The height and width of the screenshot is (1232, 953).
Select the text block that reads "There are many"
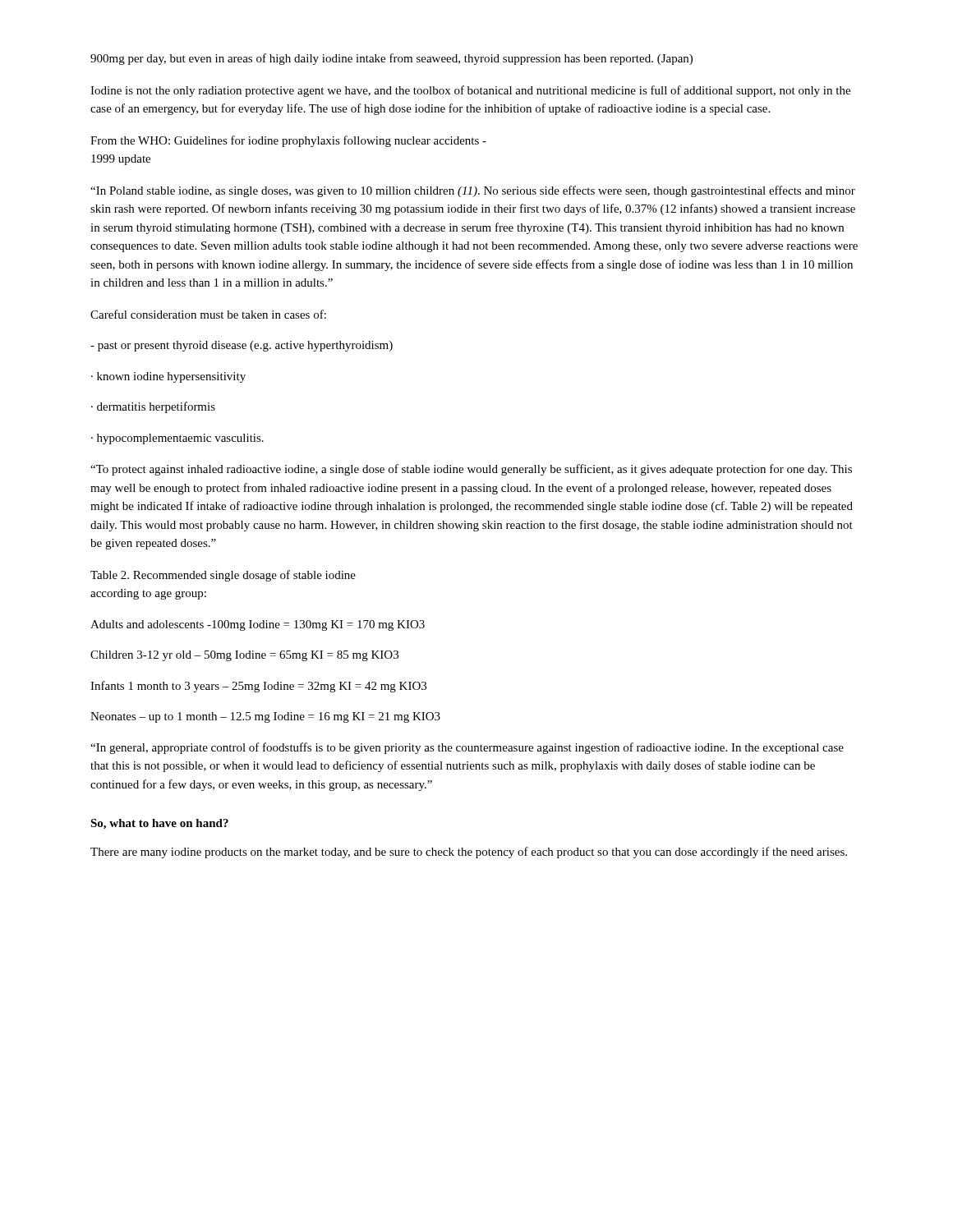point(476,852)
